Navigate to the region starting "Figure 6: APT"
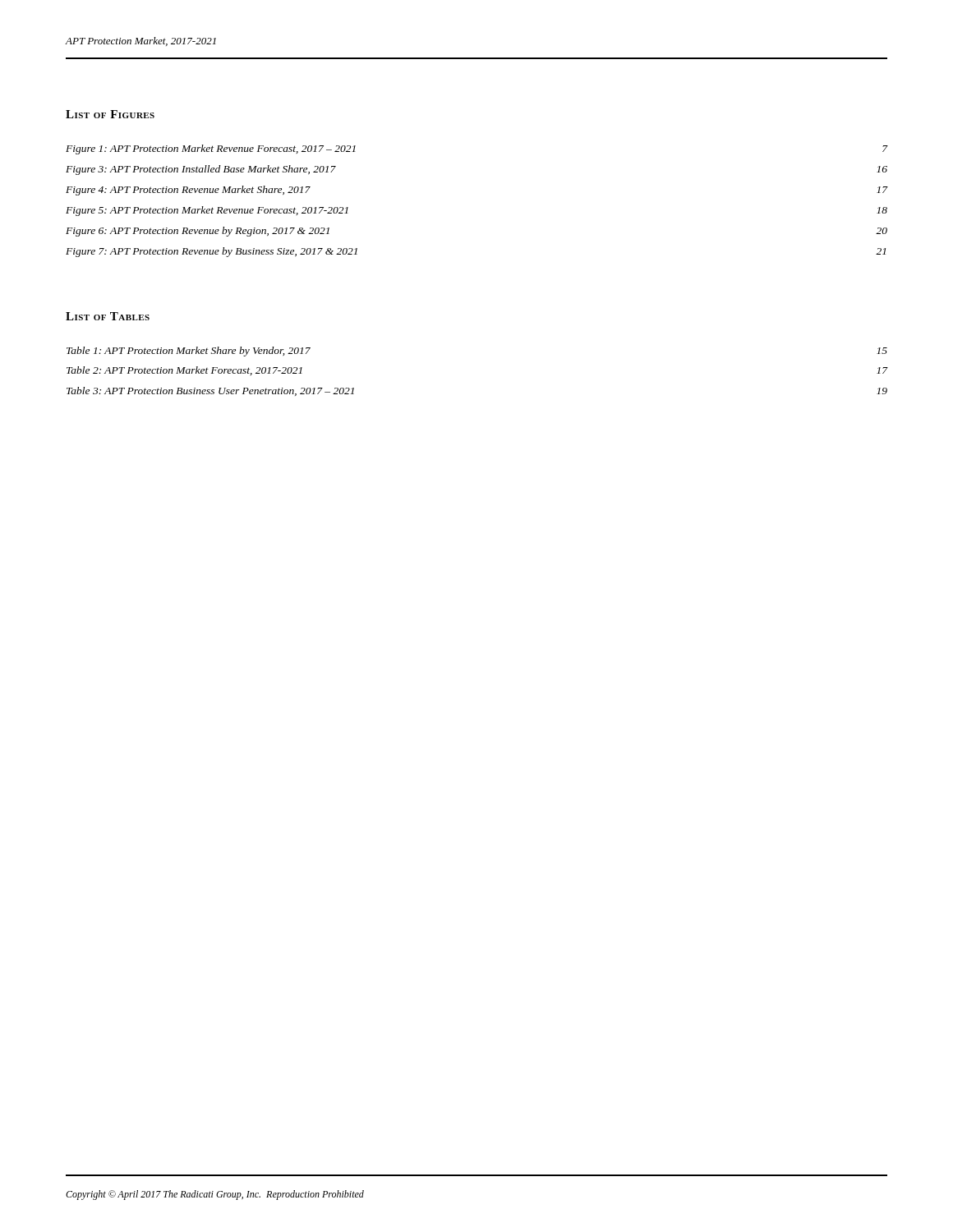The image size is (953, 1232). click(198, 232)
